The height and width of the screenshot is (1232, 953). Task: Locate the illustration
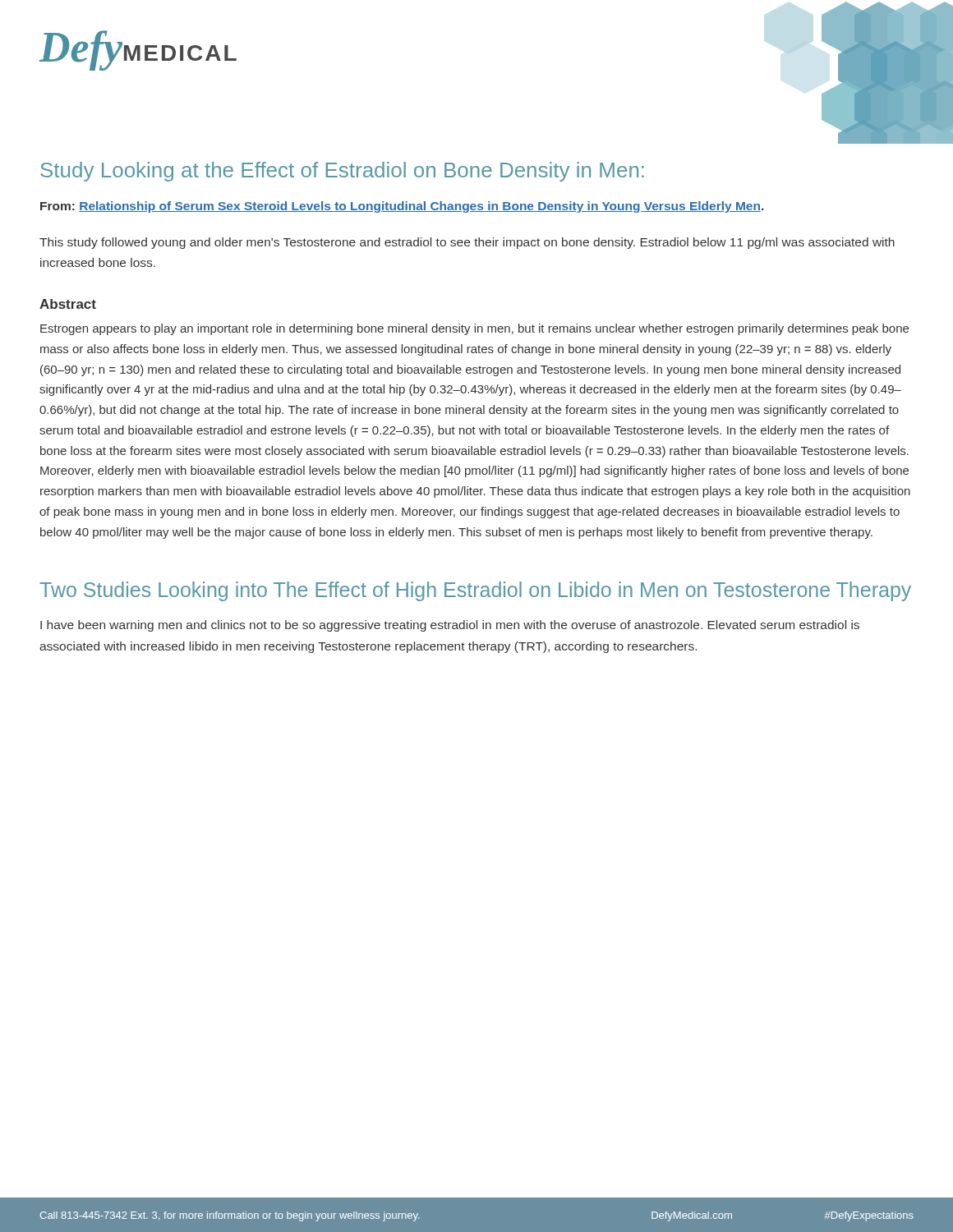[739, 72]
